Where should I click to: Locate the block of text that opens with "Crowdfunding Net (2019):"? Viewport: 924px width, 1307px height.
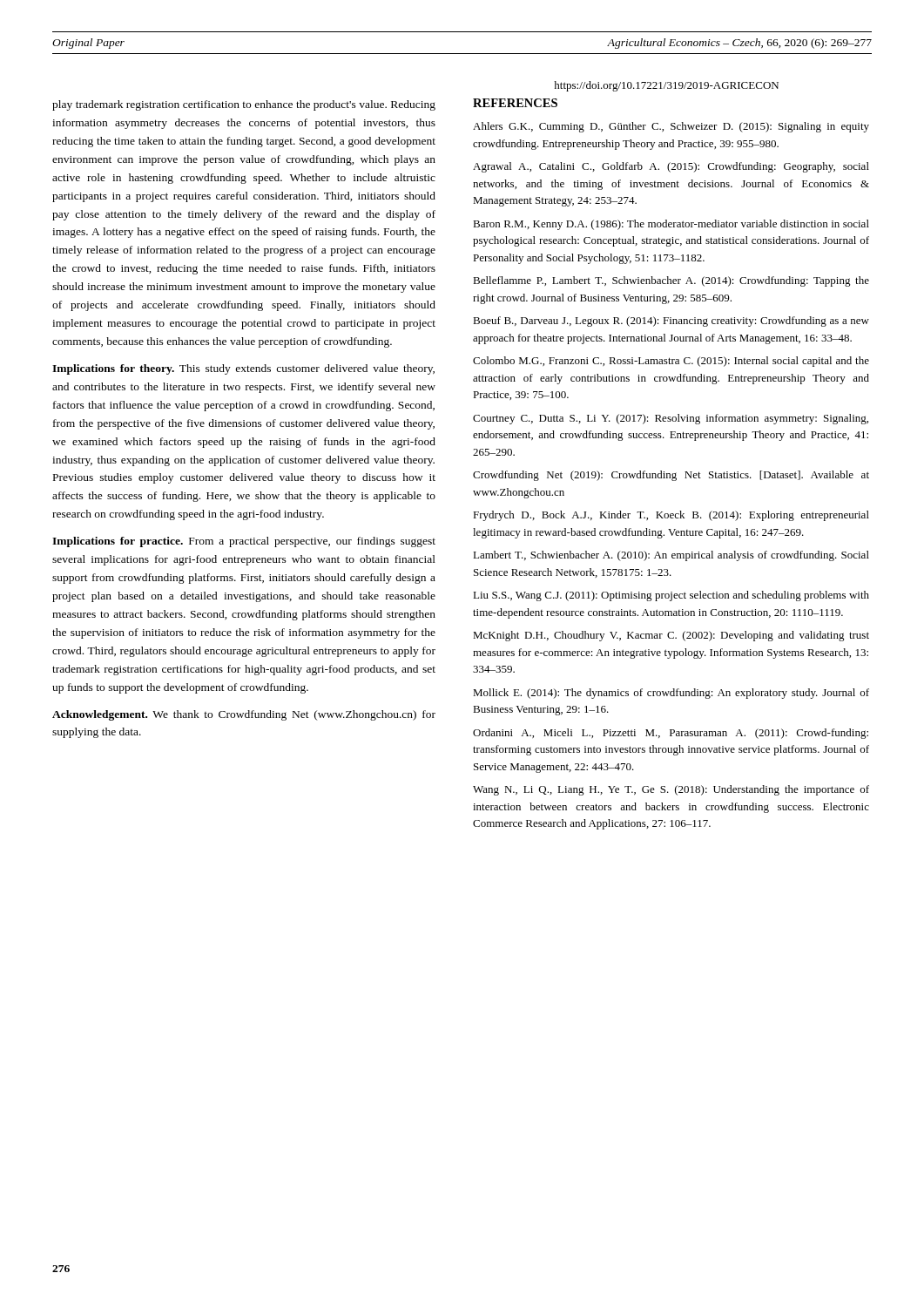pyautogui.click(x=671, y=483)
